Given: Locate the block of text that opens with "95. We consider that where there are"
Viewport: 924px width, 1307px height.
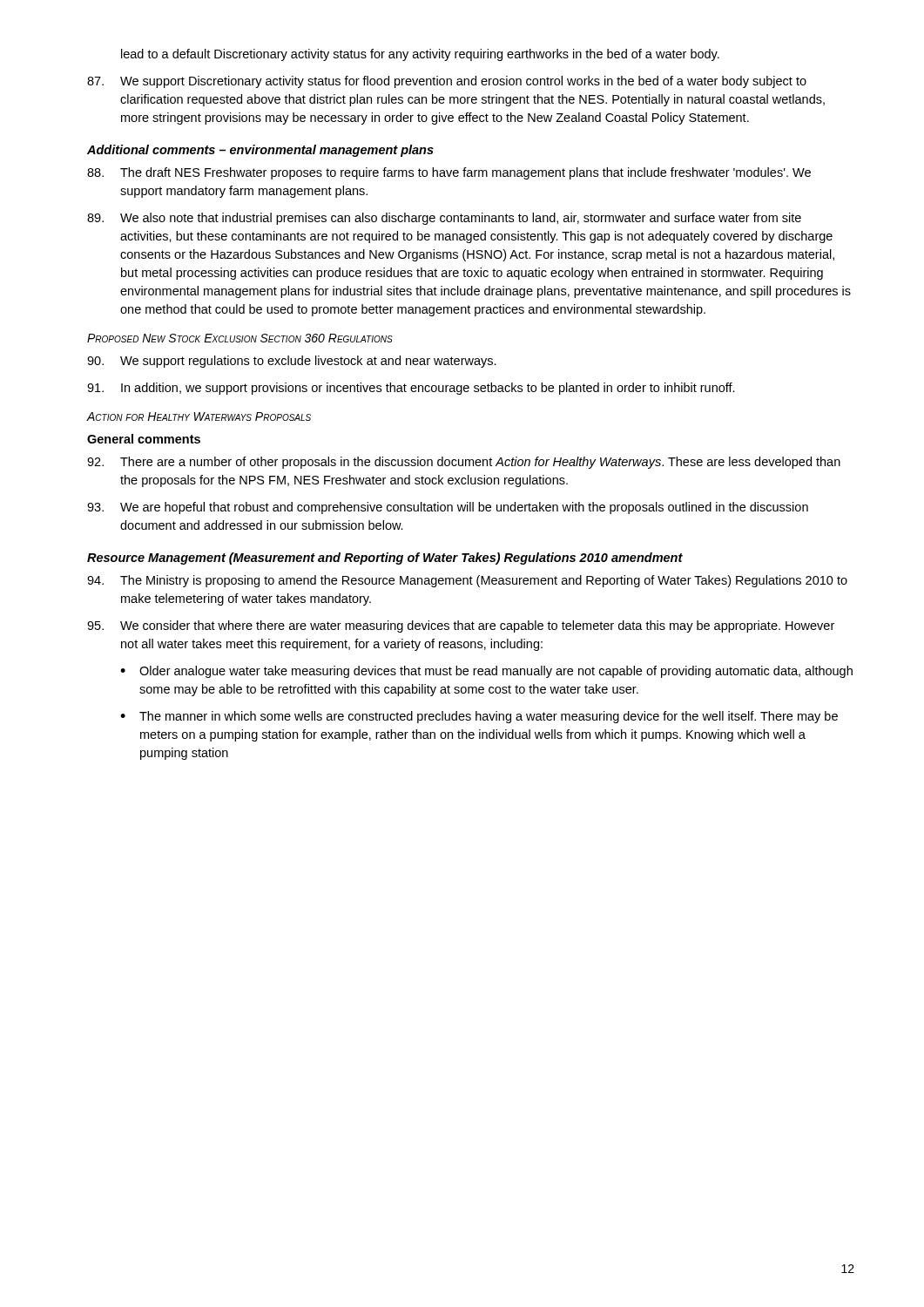Looking at the screenshot, I should [x=470, y=635].
